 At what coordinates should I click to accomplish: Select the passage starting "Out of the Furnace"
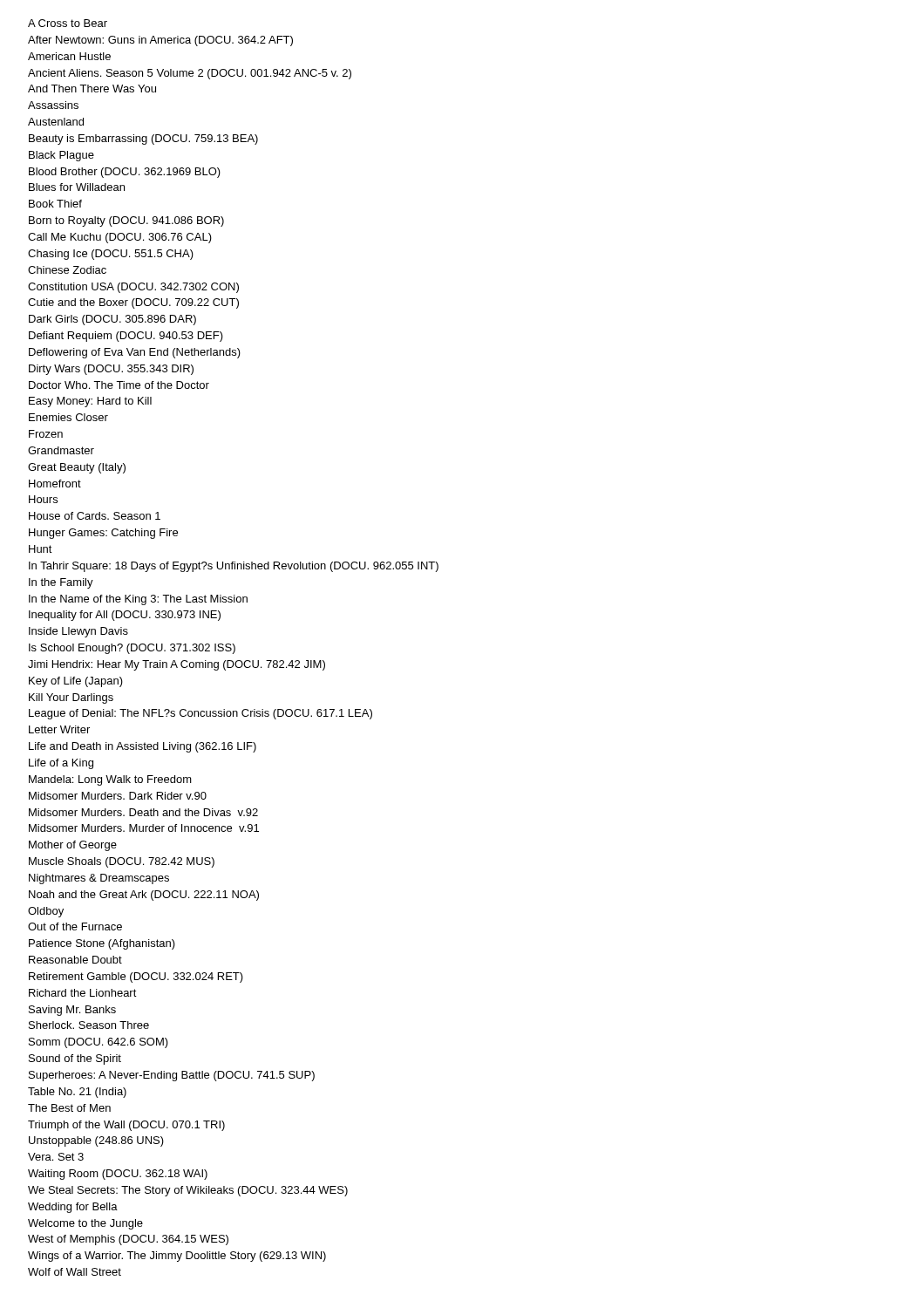click(75, 927)
